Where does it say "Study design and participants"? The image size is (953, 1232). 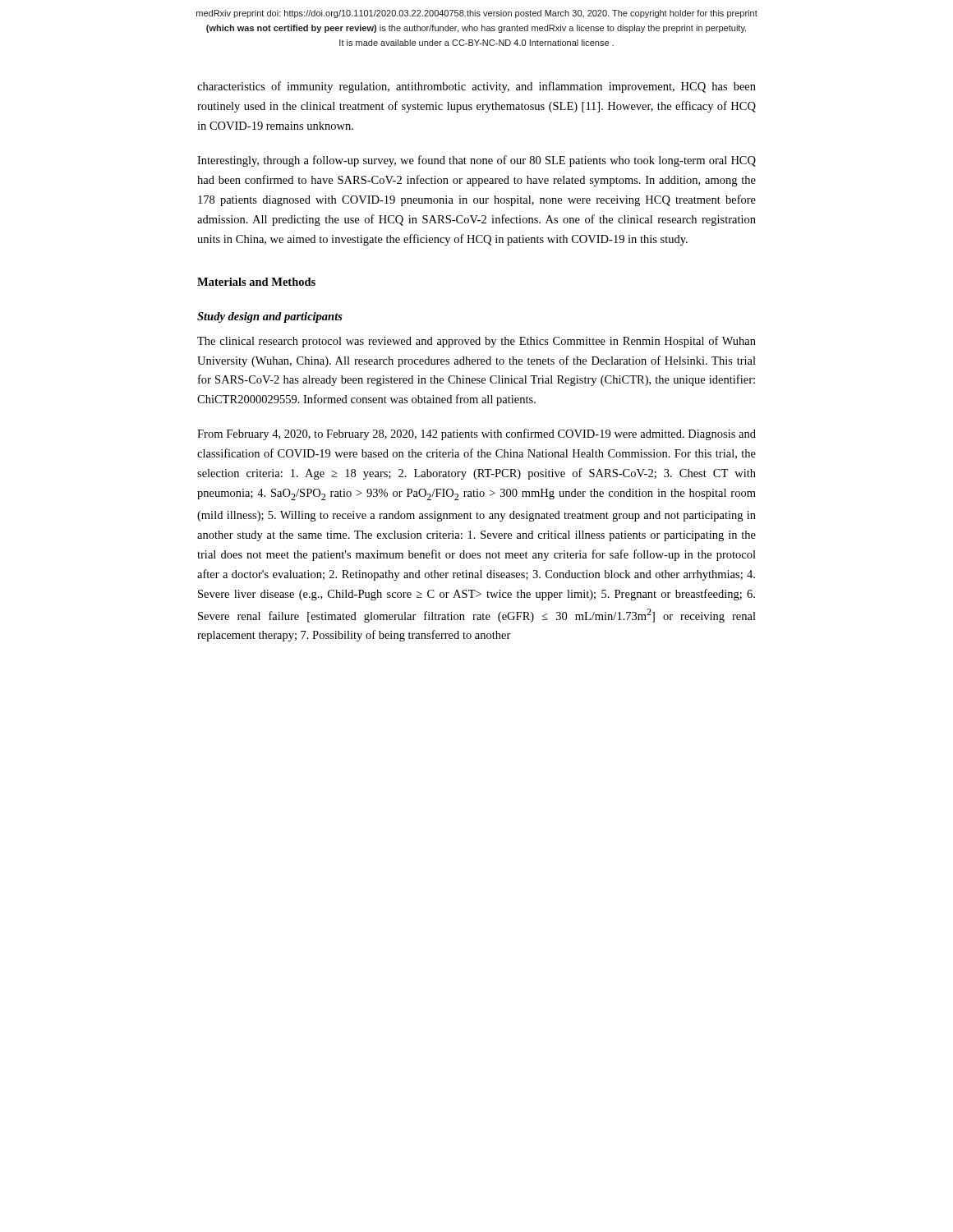[270, 316]
